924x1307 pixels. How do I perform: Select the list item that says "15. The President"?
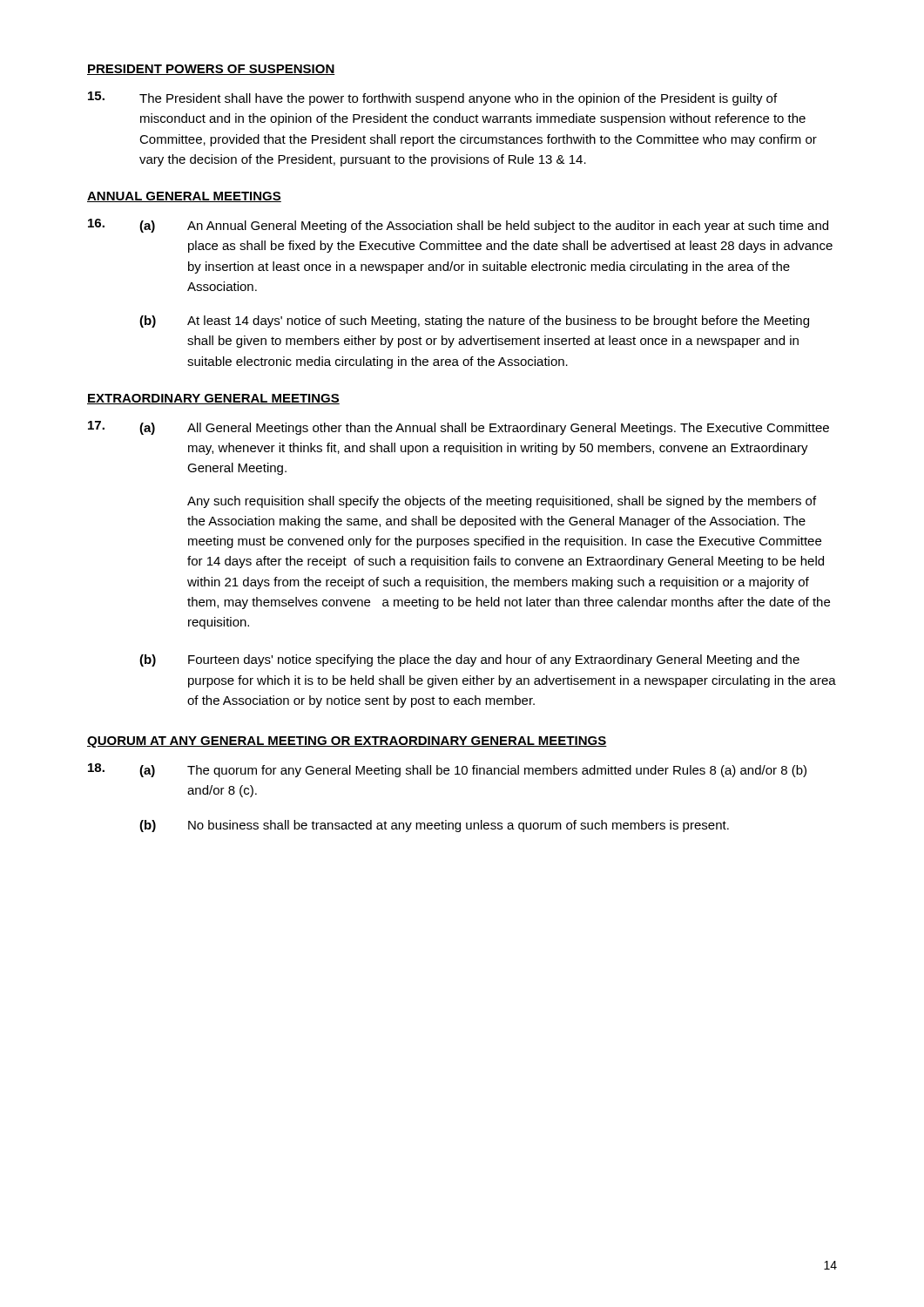click(462, 128)
